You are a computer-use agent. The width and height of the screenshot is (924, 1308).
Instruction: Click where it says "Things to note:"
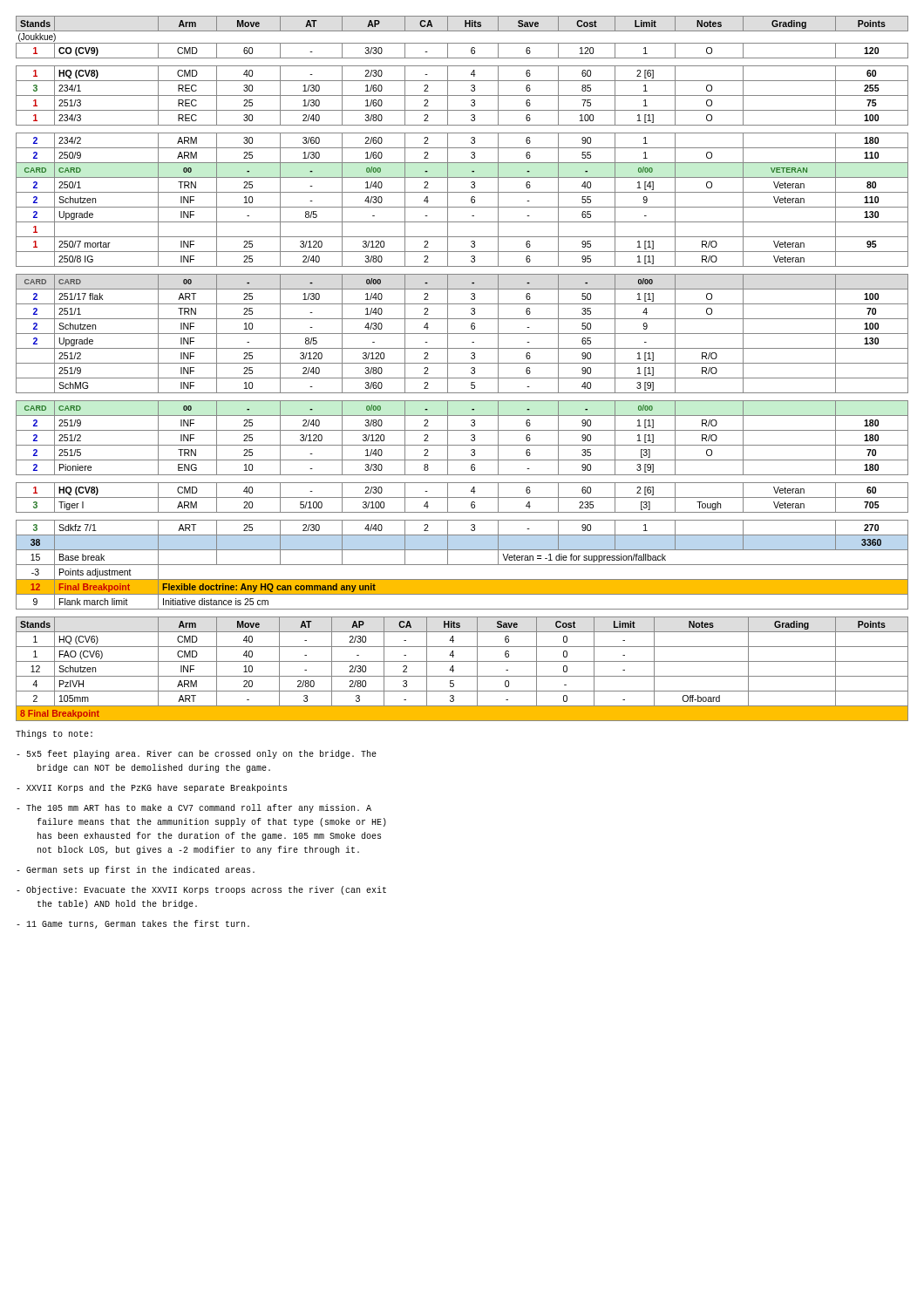pyautogui.click(x=54, y=734)
